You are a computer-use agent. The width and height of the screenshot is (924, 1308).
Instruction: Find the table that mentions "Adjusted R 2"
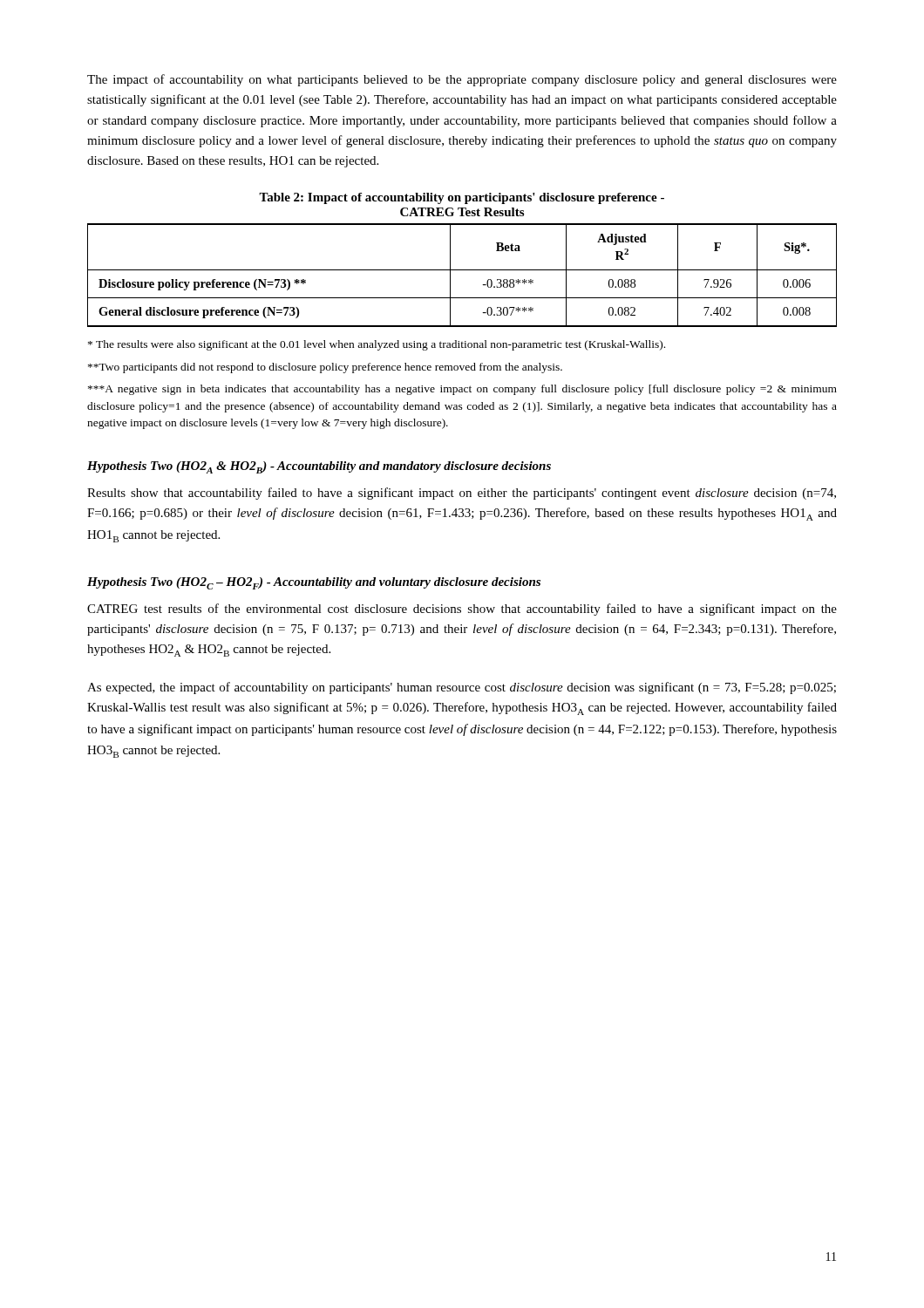[x=462, y=275]
